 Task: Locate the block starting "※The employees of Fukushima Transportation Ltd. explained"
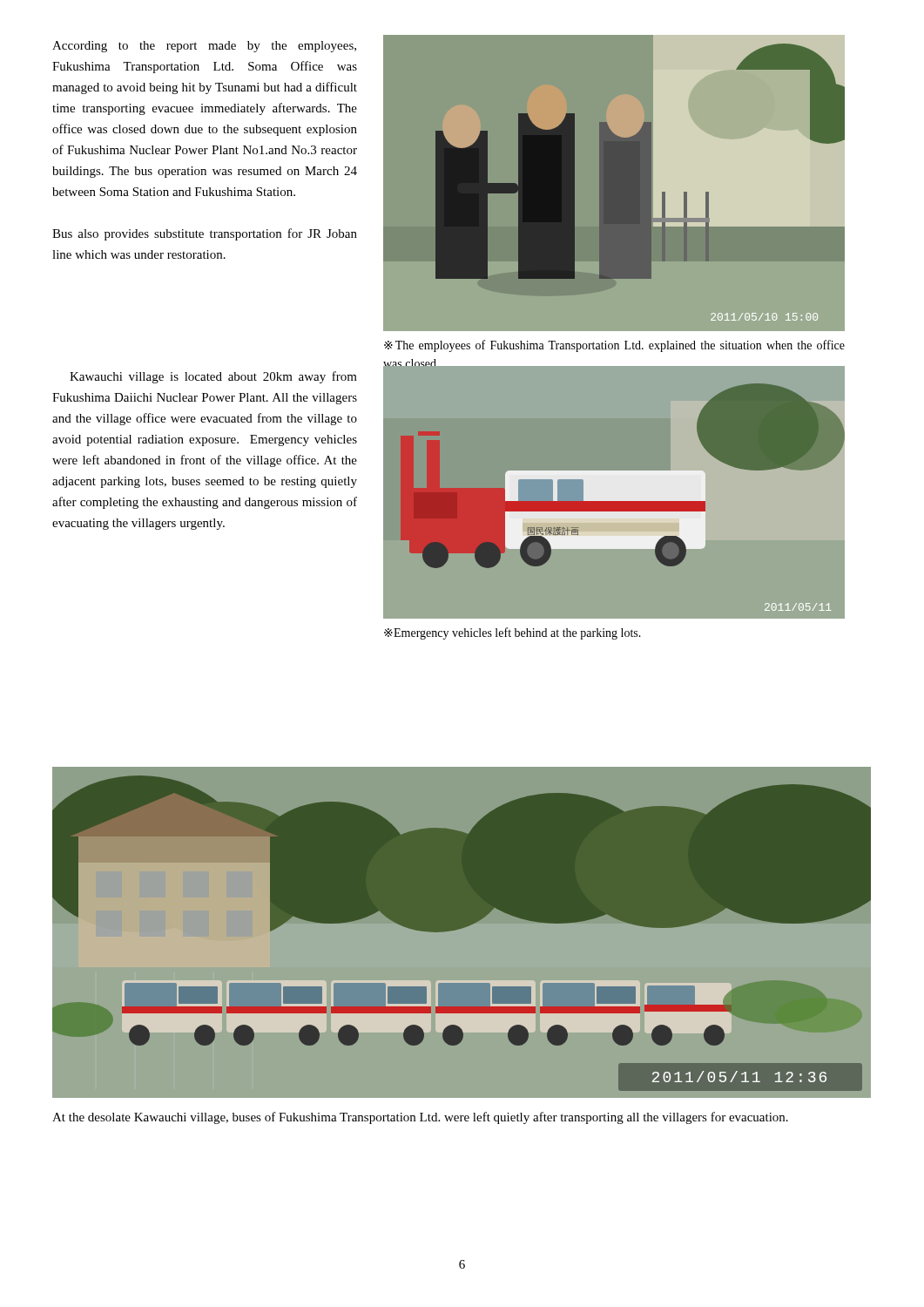[614, 355]
